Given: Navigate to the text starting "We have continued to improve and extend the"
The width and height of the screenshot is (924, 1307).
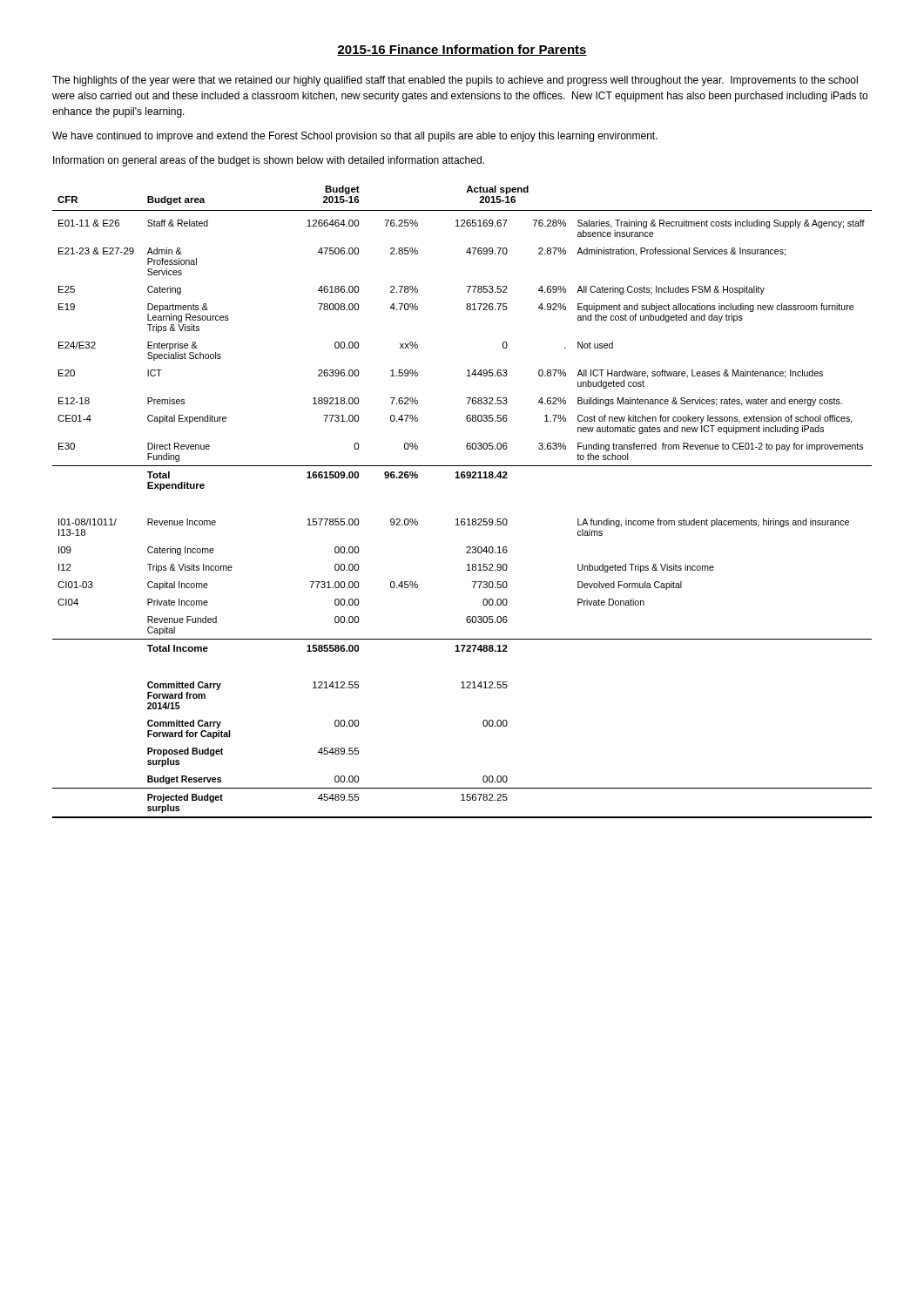Looking at the screenshot, I should [355, 136].
